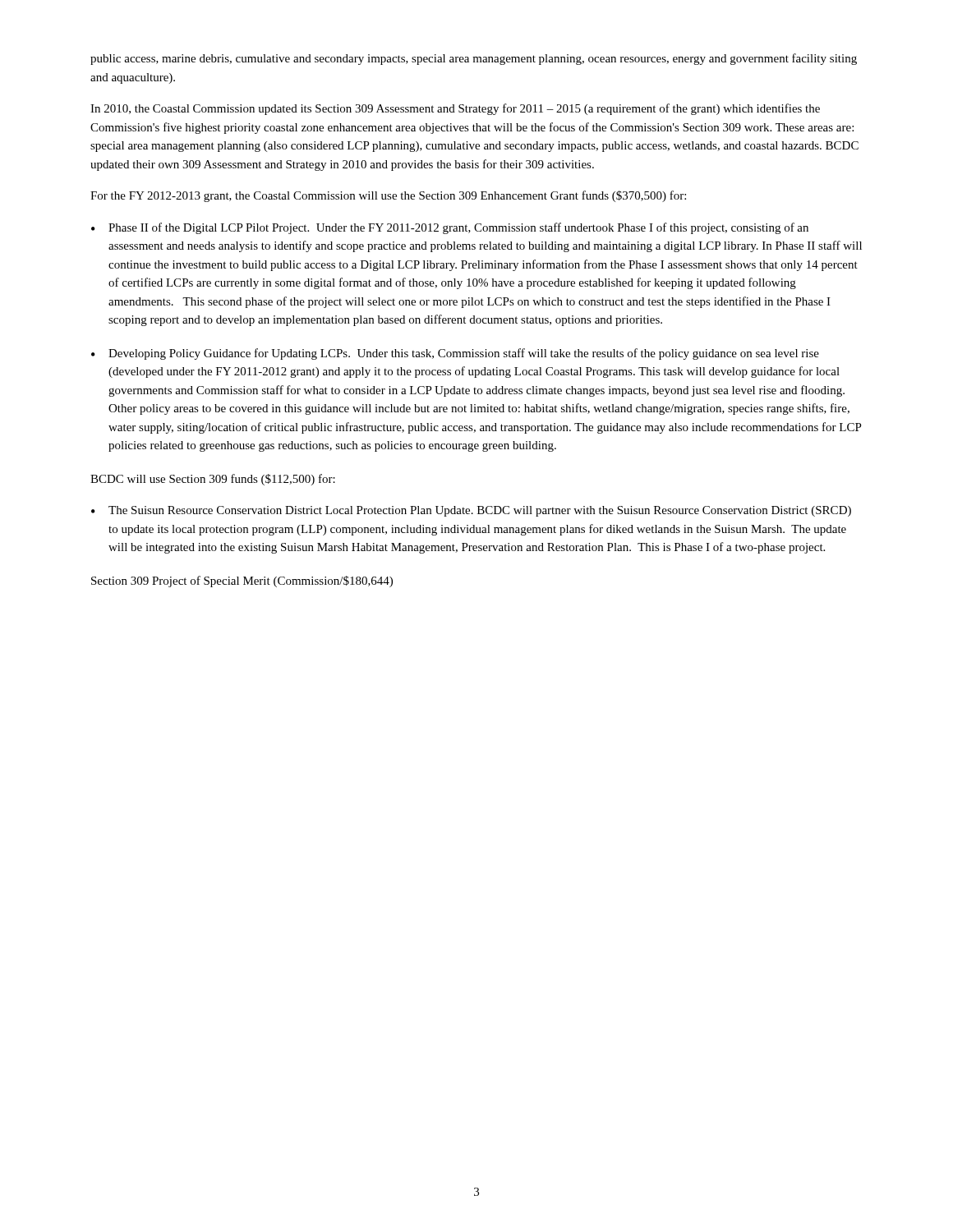Select the text block that reads "public access, marine debris, cumulative and secondary impacts,"

(x=474, y=68)
